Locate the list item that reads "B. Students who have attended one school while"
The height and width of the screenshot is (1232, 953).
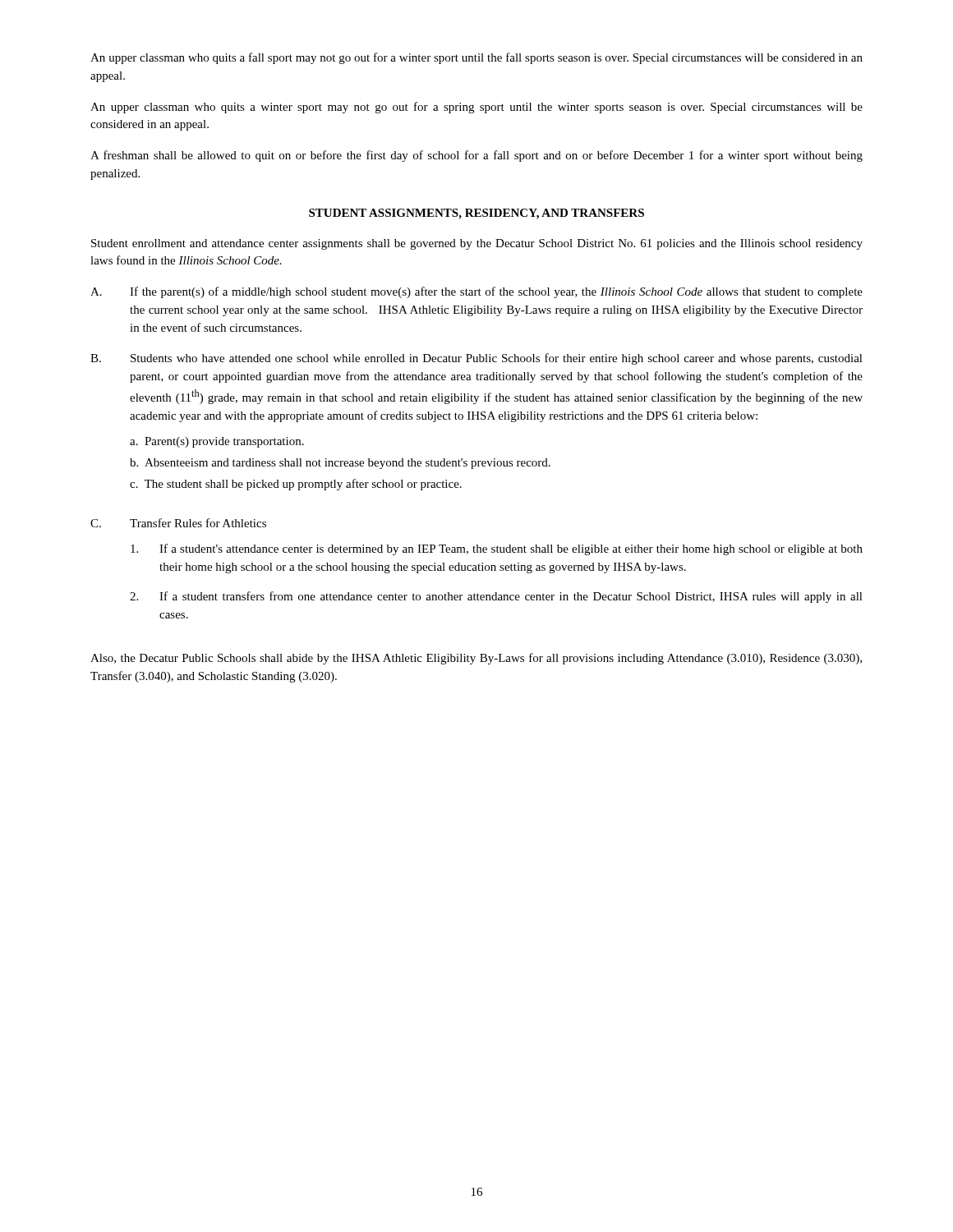point(476,426)
